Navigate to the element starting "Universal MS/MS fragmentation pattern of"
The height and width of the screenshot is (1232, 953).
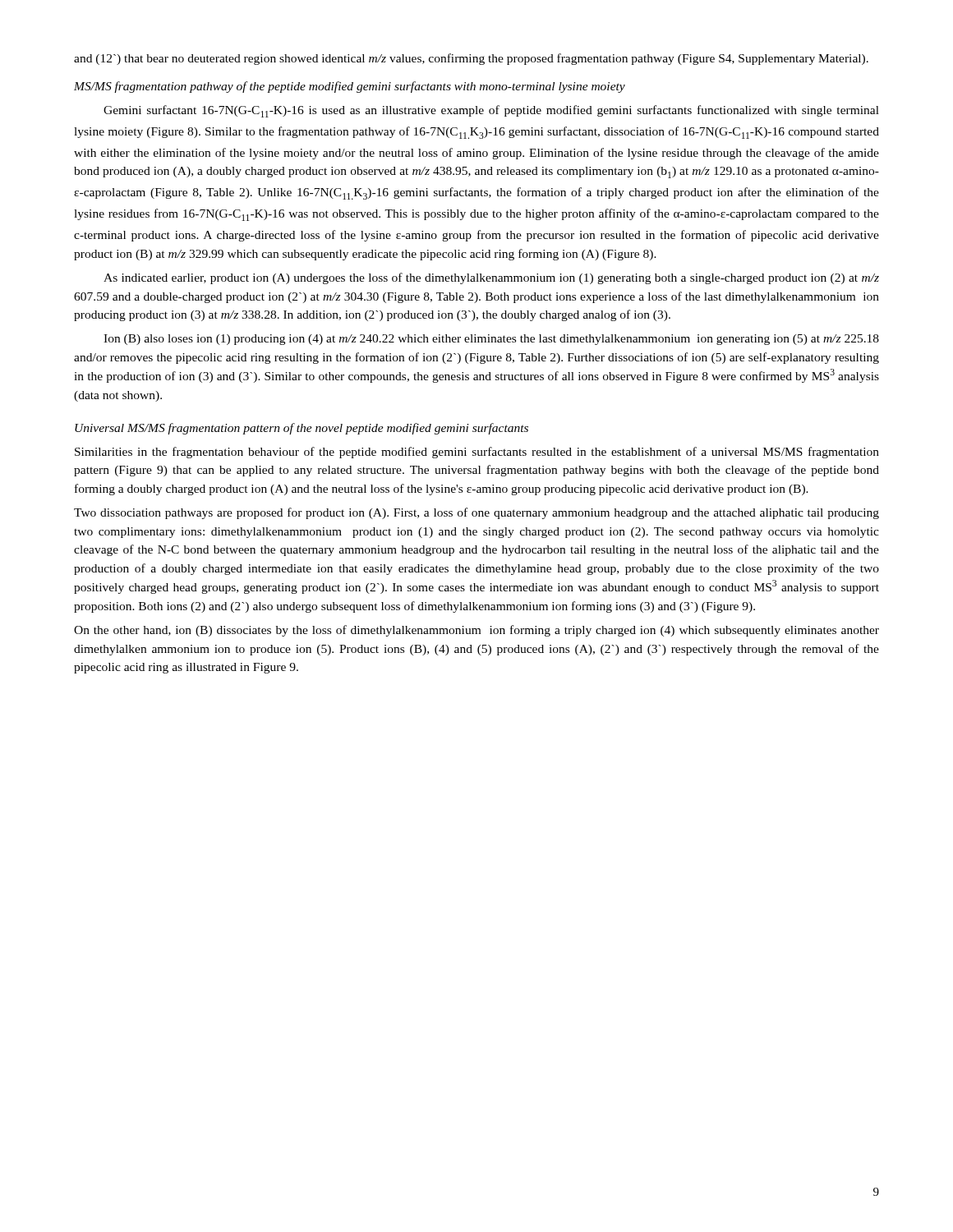pos(476,428)
